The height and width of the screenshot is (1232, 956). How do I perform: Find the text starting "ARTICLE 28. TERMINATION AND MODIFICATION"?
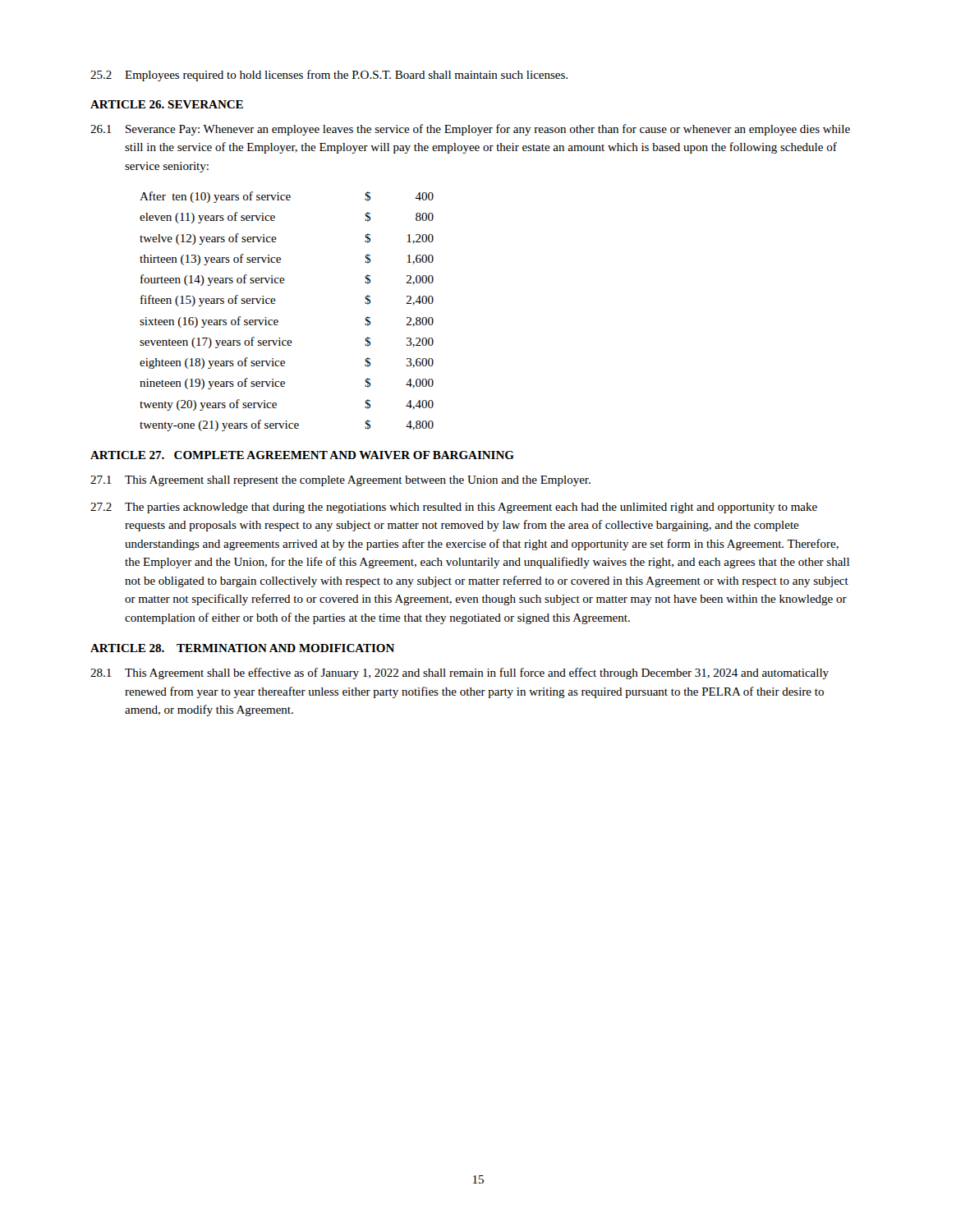(x=242, y=648)
